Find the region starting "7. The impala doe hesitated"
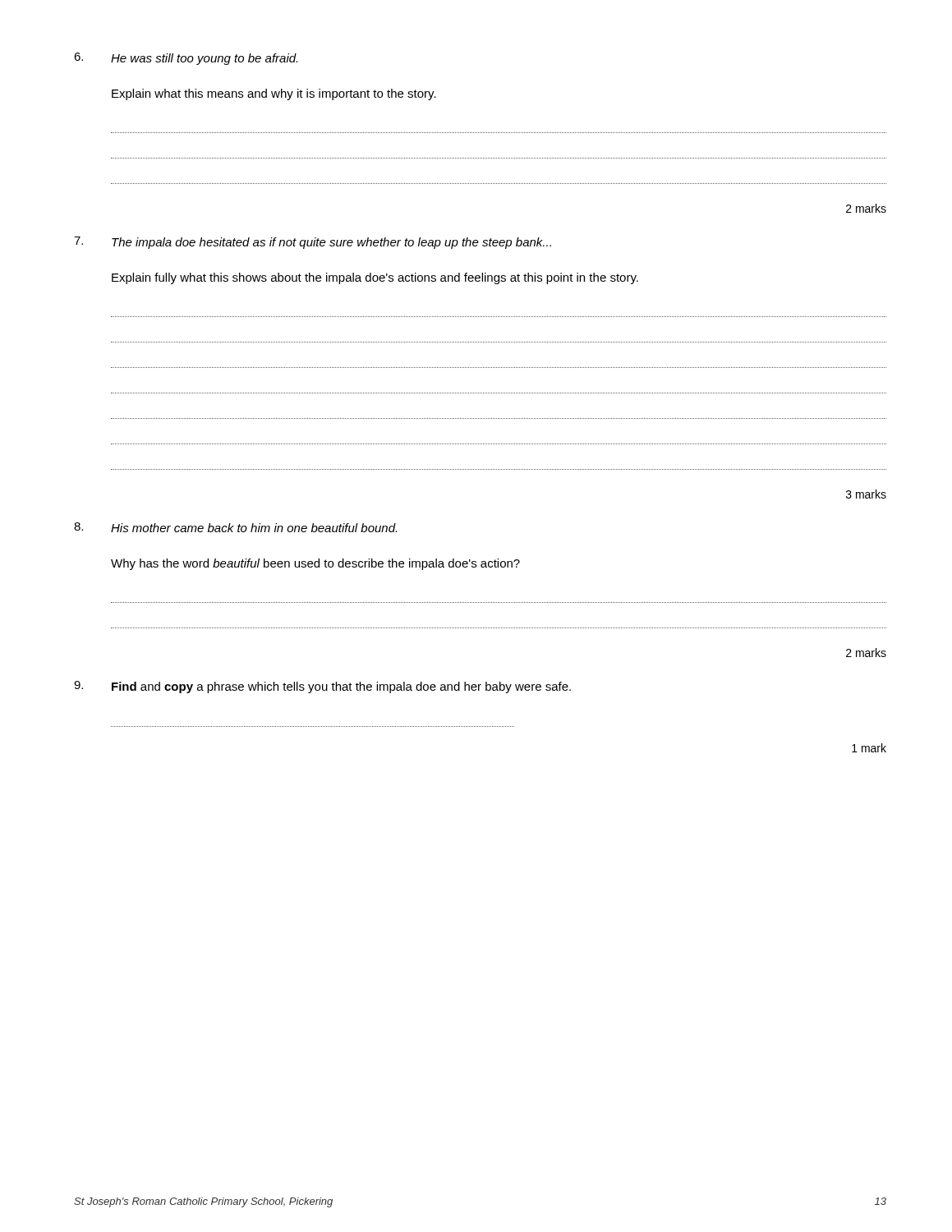The image size is (952, 1232). [x=480, y=247]
